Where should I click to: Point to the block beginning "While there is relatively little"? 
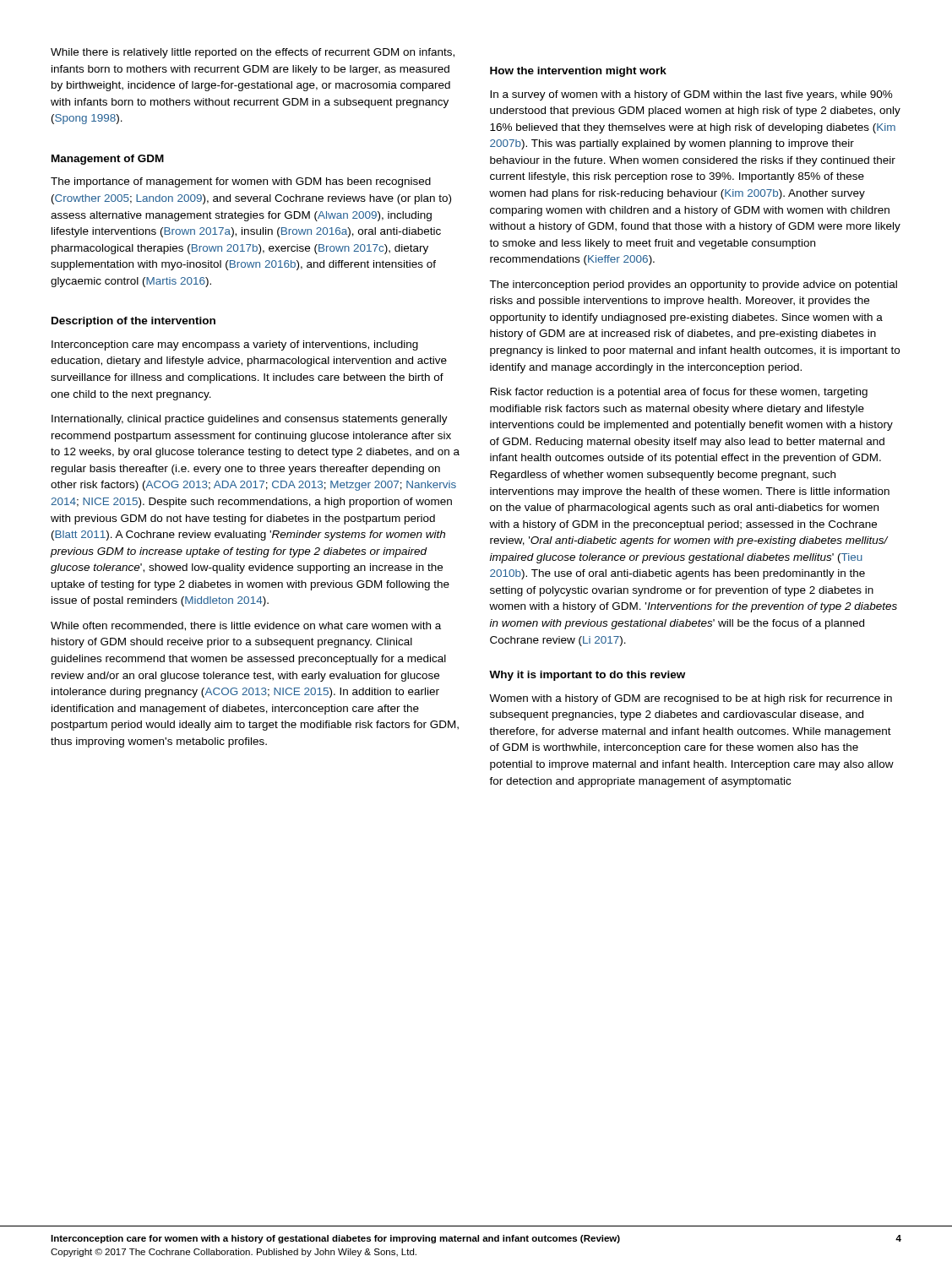(257, 85)
